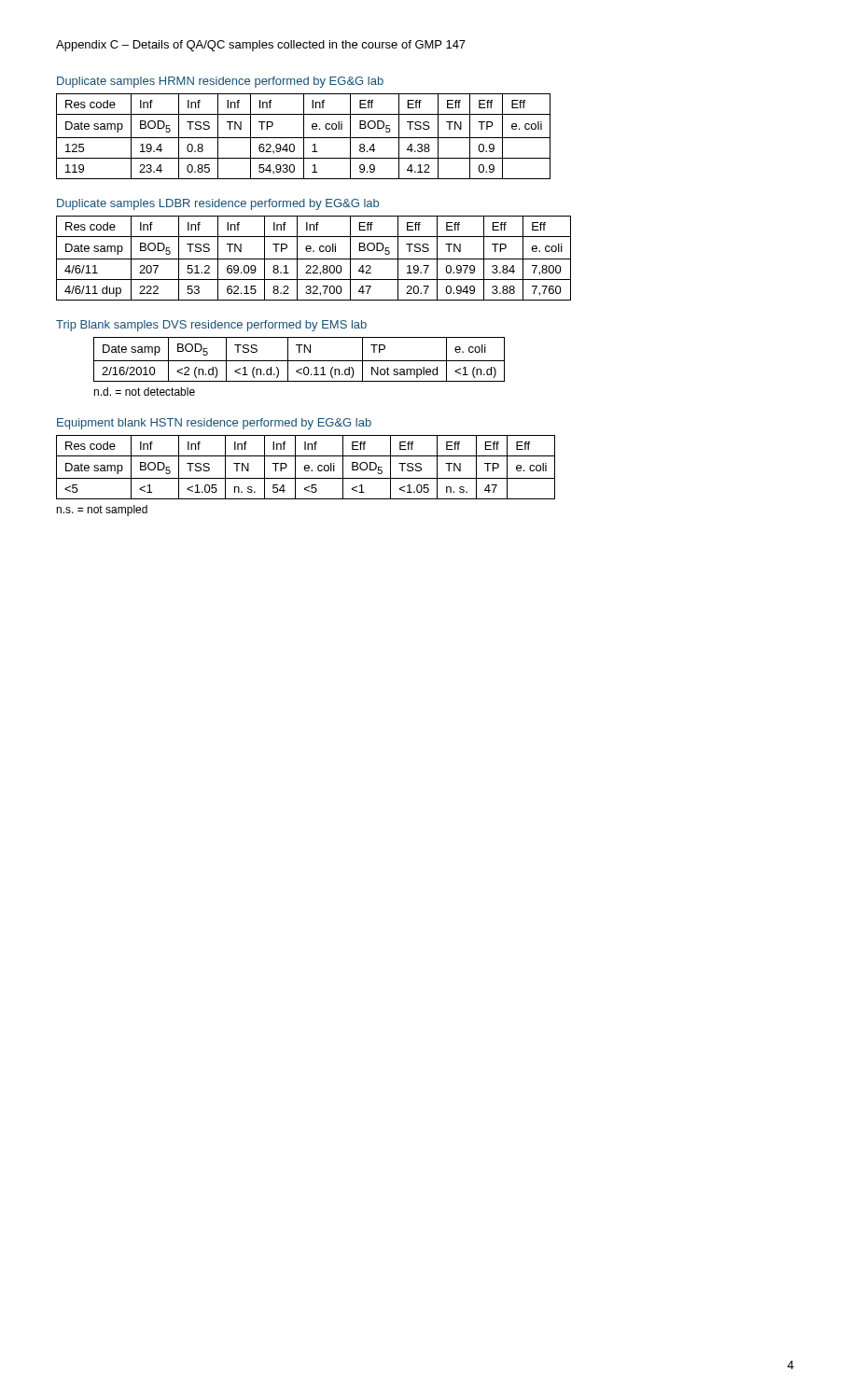Viewport: 850px width, 1400px height.
Task: Select the block starting "Duplicate samples HRMN"
Action: pyautogui.click(x=220, y=81)
